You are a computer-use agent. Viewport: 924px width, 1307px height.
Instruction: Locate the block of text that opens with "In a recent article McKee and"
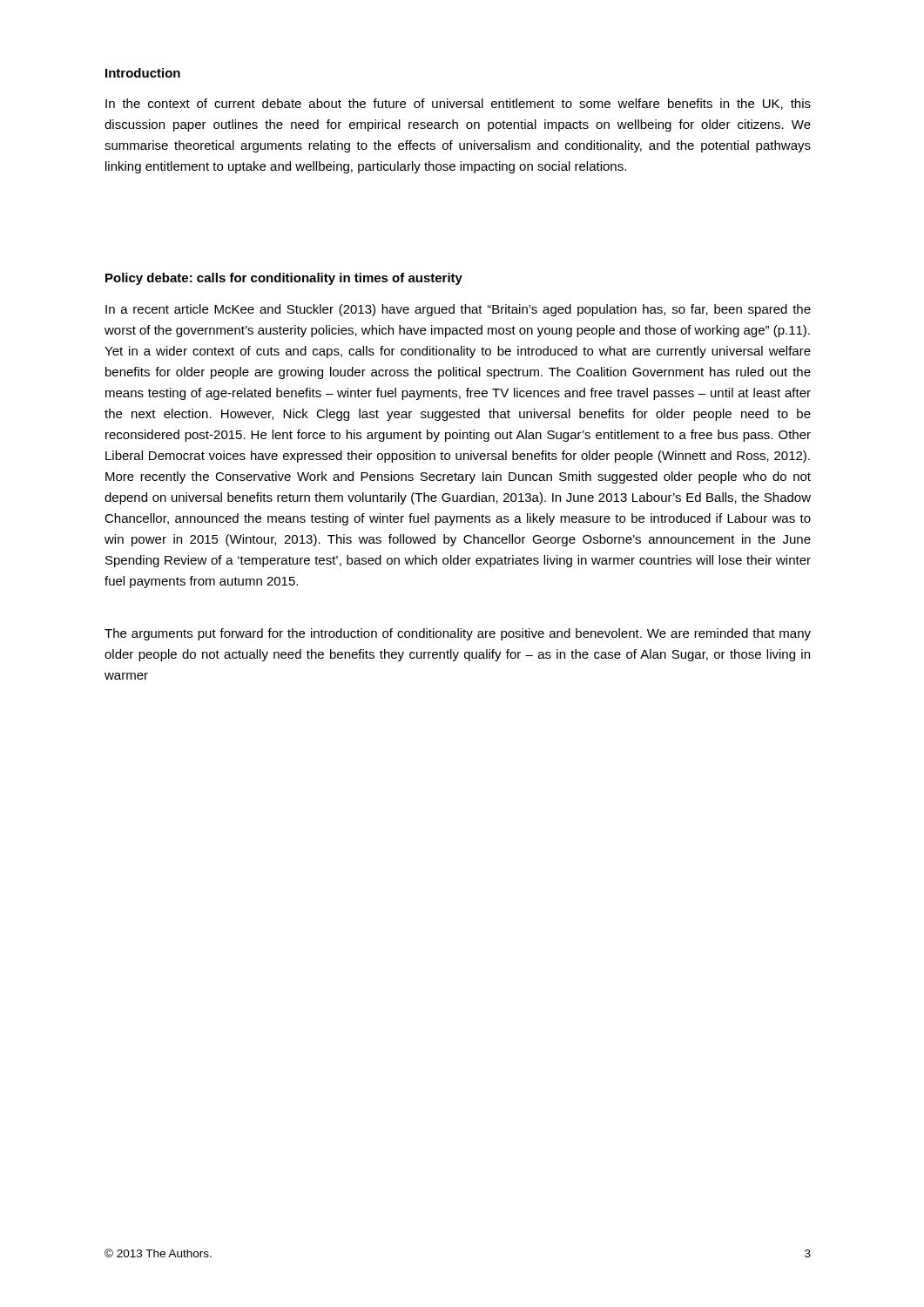coord(458,444)
